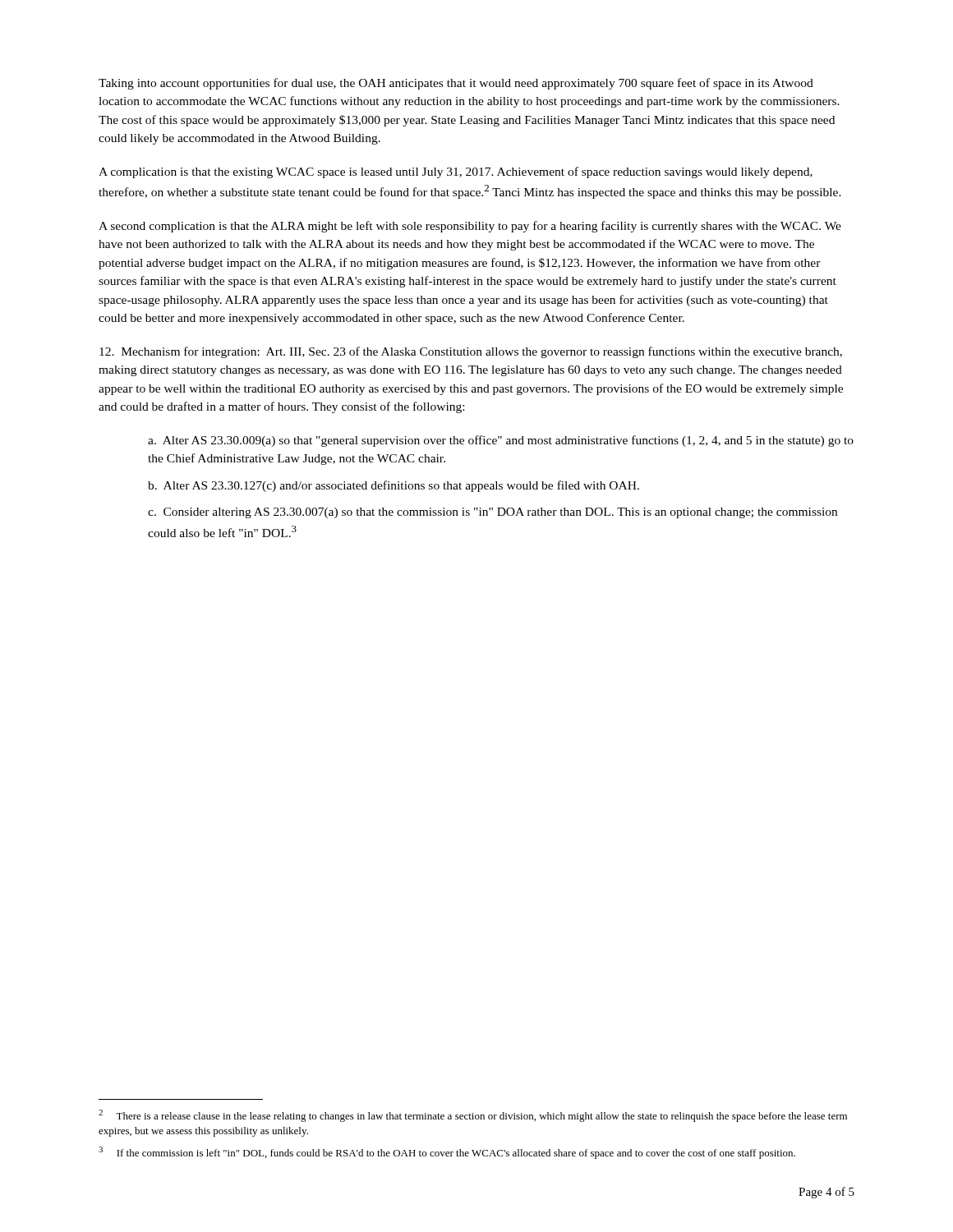
Task: Locate the text starting "c. Consider altering AS 23.30.007(a) so"
Action: tap(493, 522)
